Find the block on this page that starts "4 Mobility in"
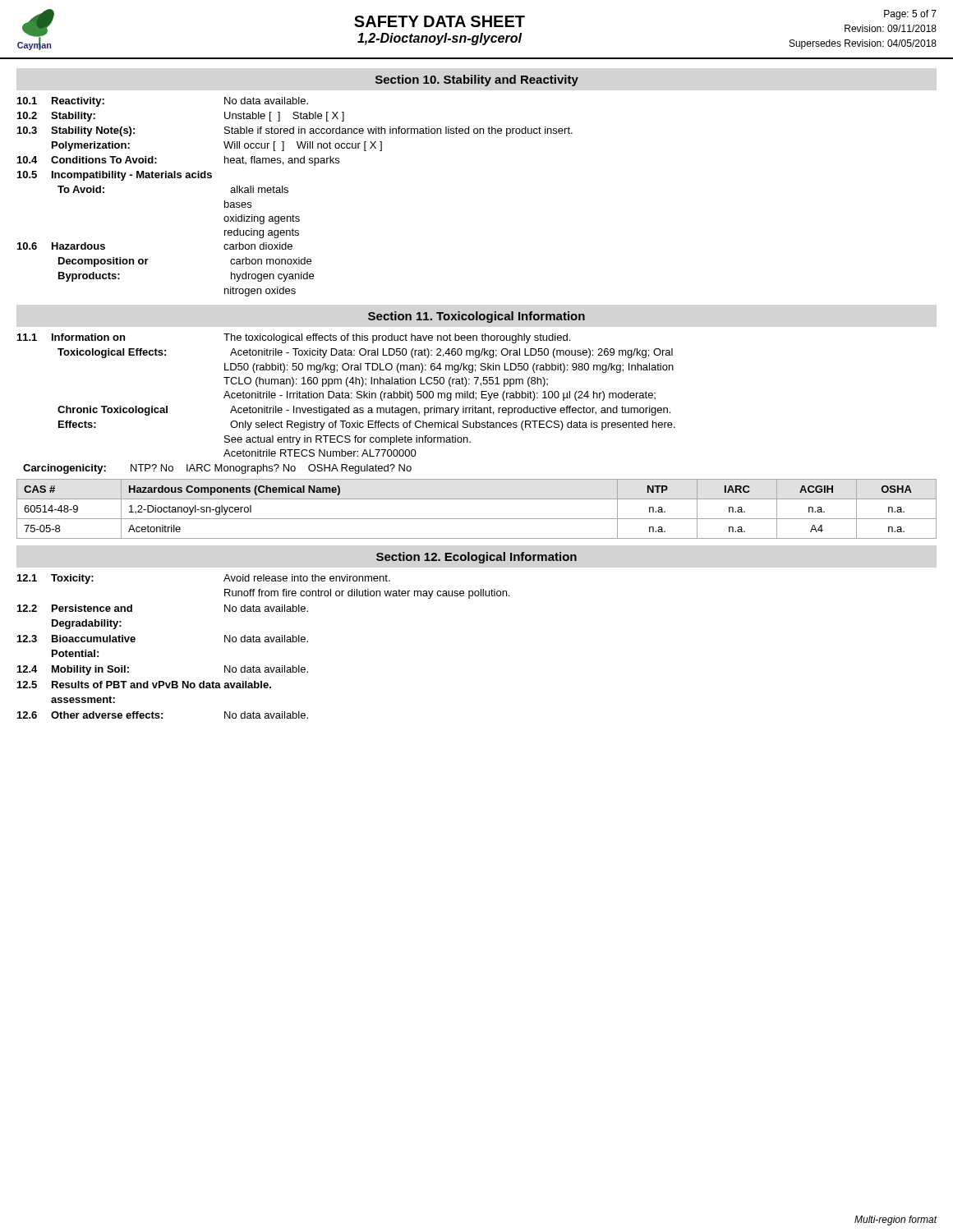953x1232 pixels. [23, 671]
